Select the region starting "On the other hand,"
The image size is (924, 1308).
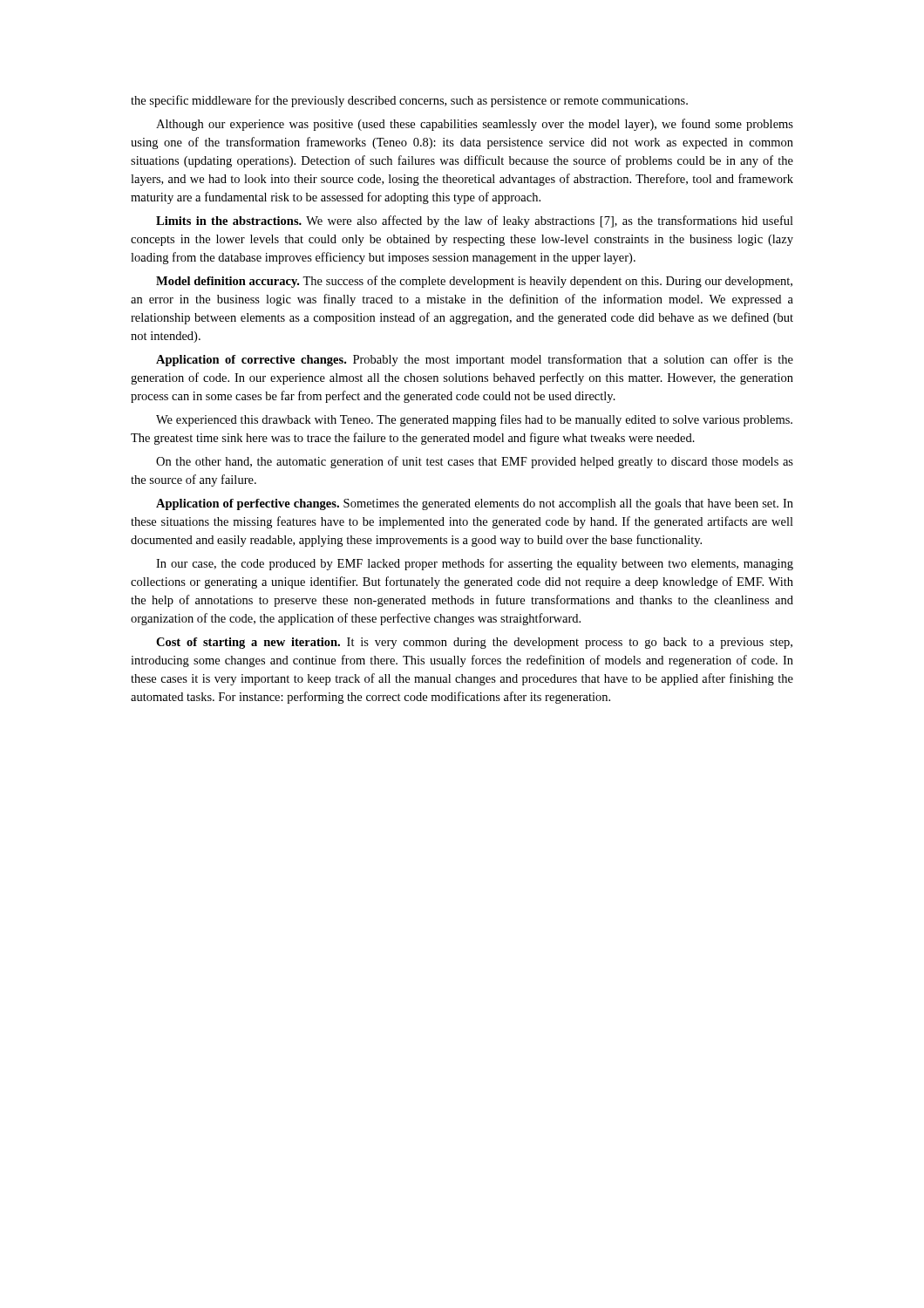(x=462, y=471)
